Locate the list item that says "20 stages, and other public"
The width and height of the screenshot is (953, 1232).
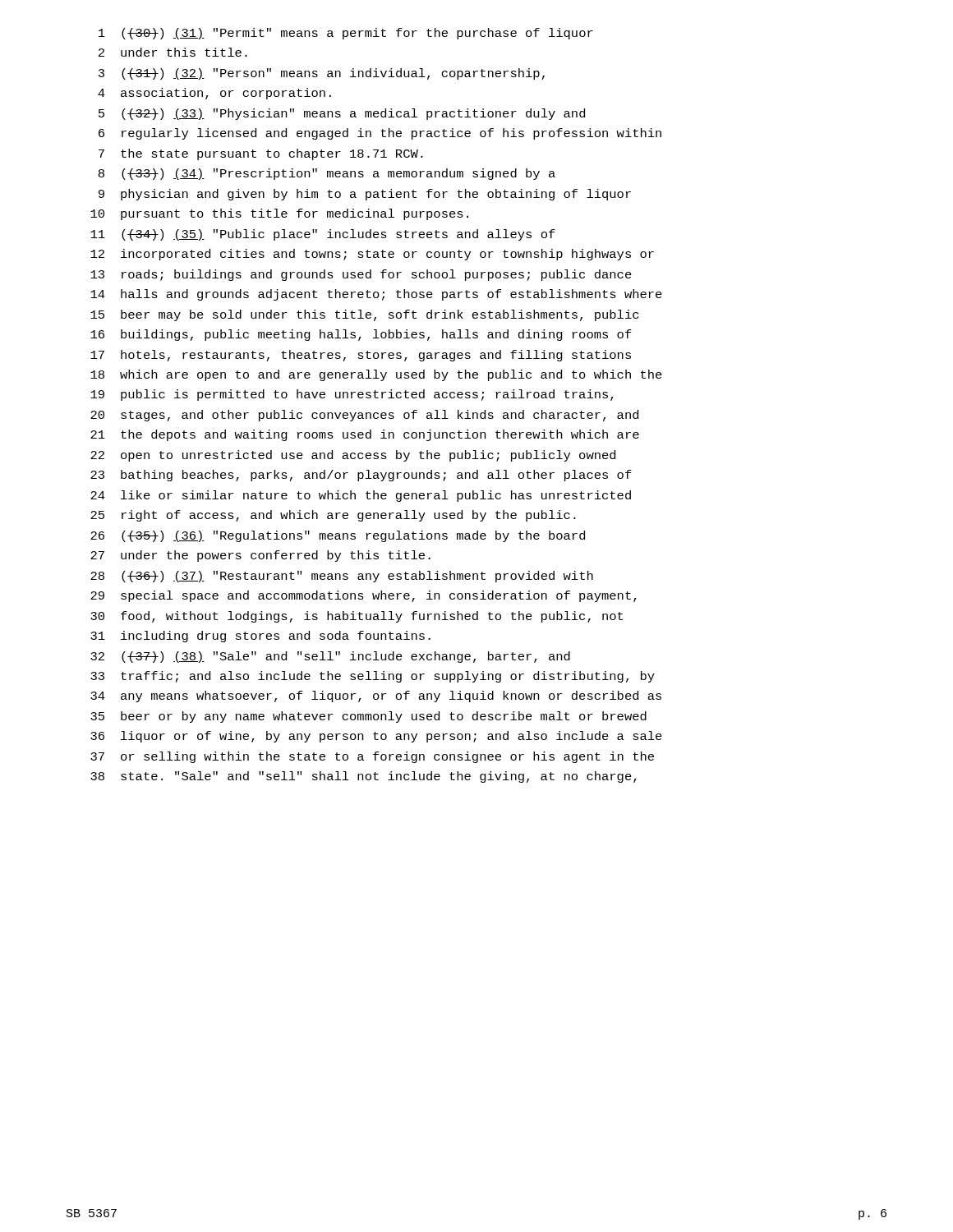coord(476,416)
